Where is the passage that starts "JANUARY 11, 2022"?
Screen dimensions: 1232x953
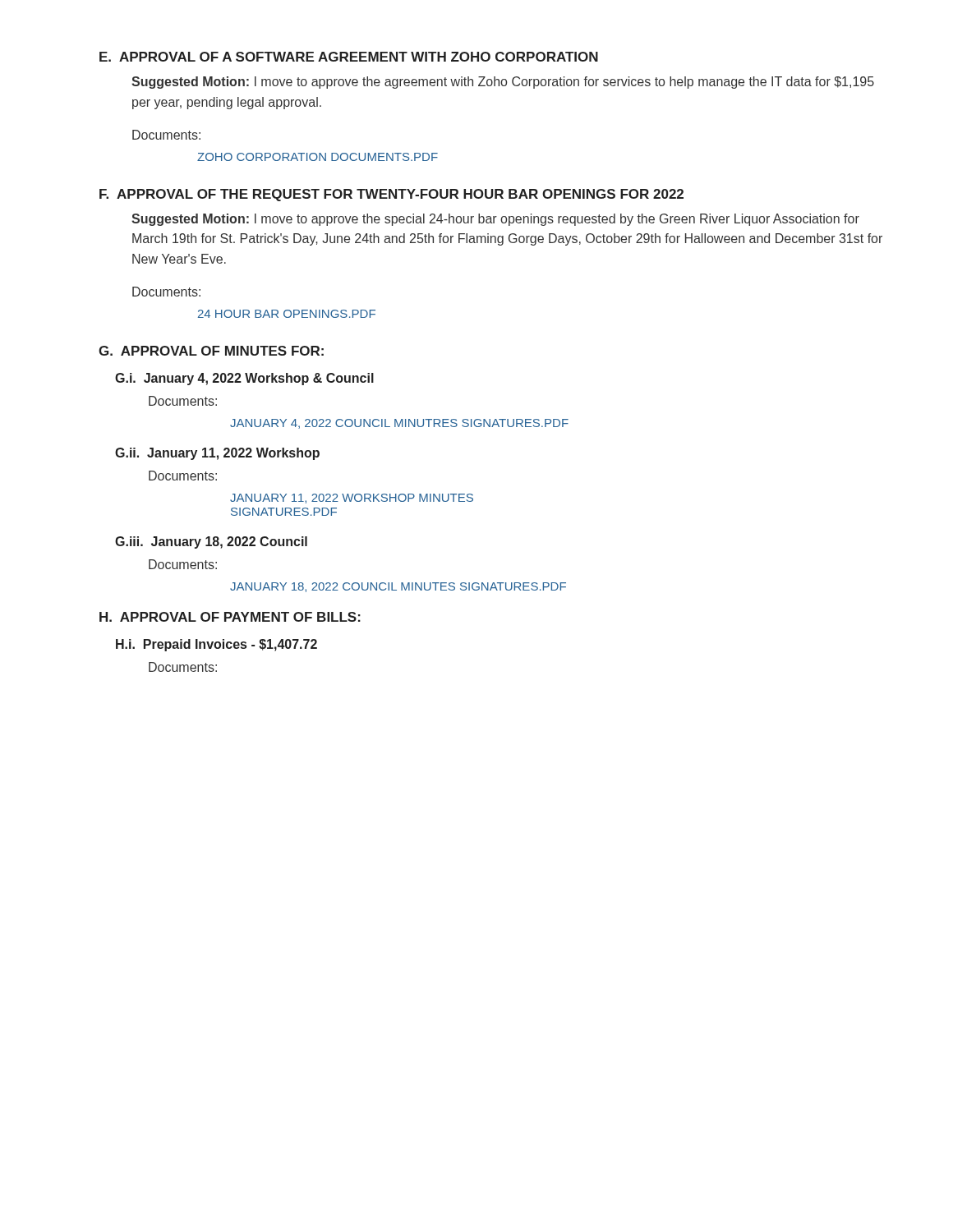click(352, 504)
